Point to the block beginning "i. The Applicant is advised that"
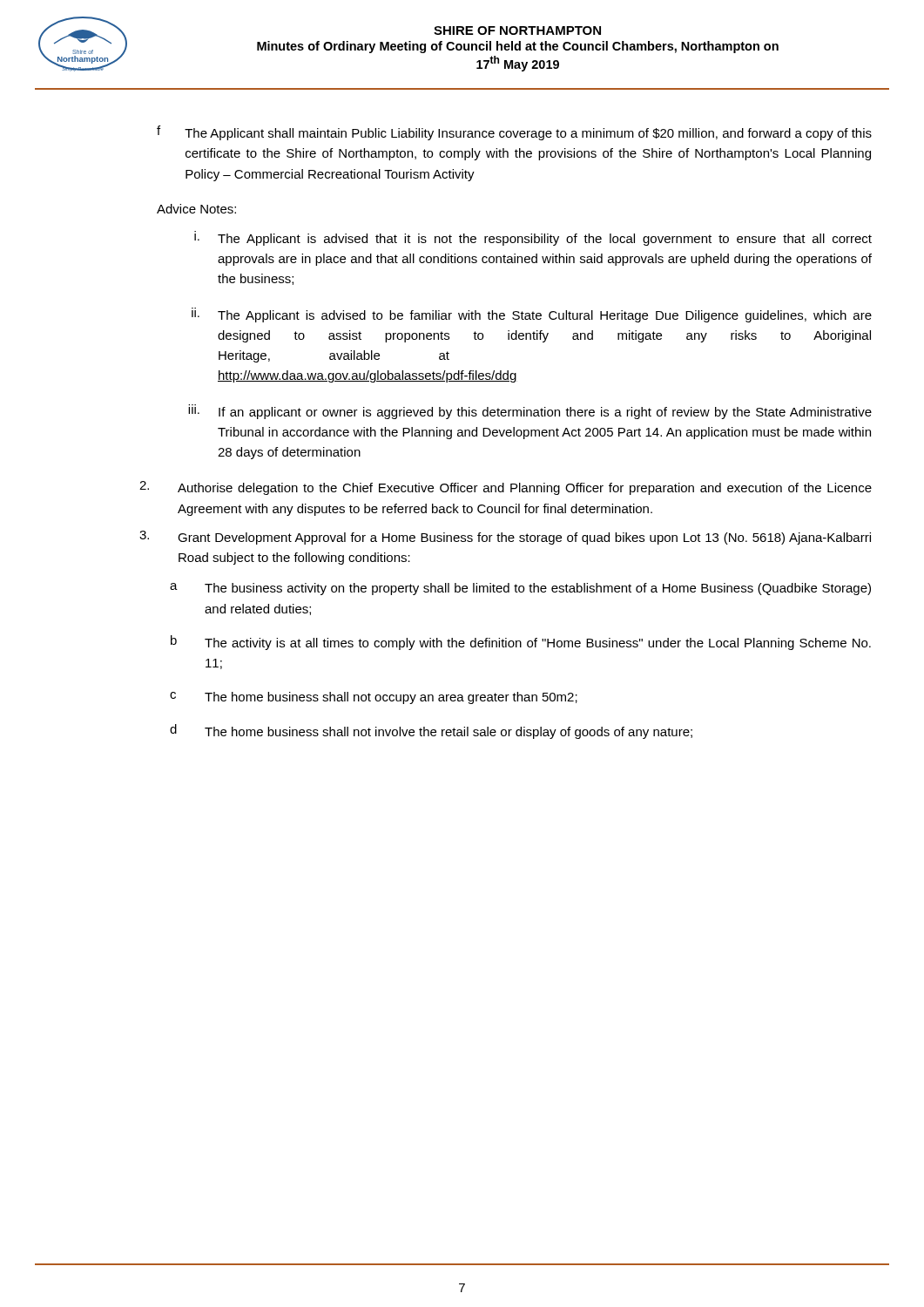 pyautogui.click(x=523, y=258)
